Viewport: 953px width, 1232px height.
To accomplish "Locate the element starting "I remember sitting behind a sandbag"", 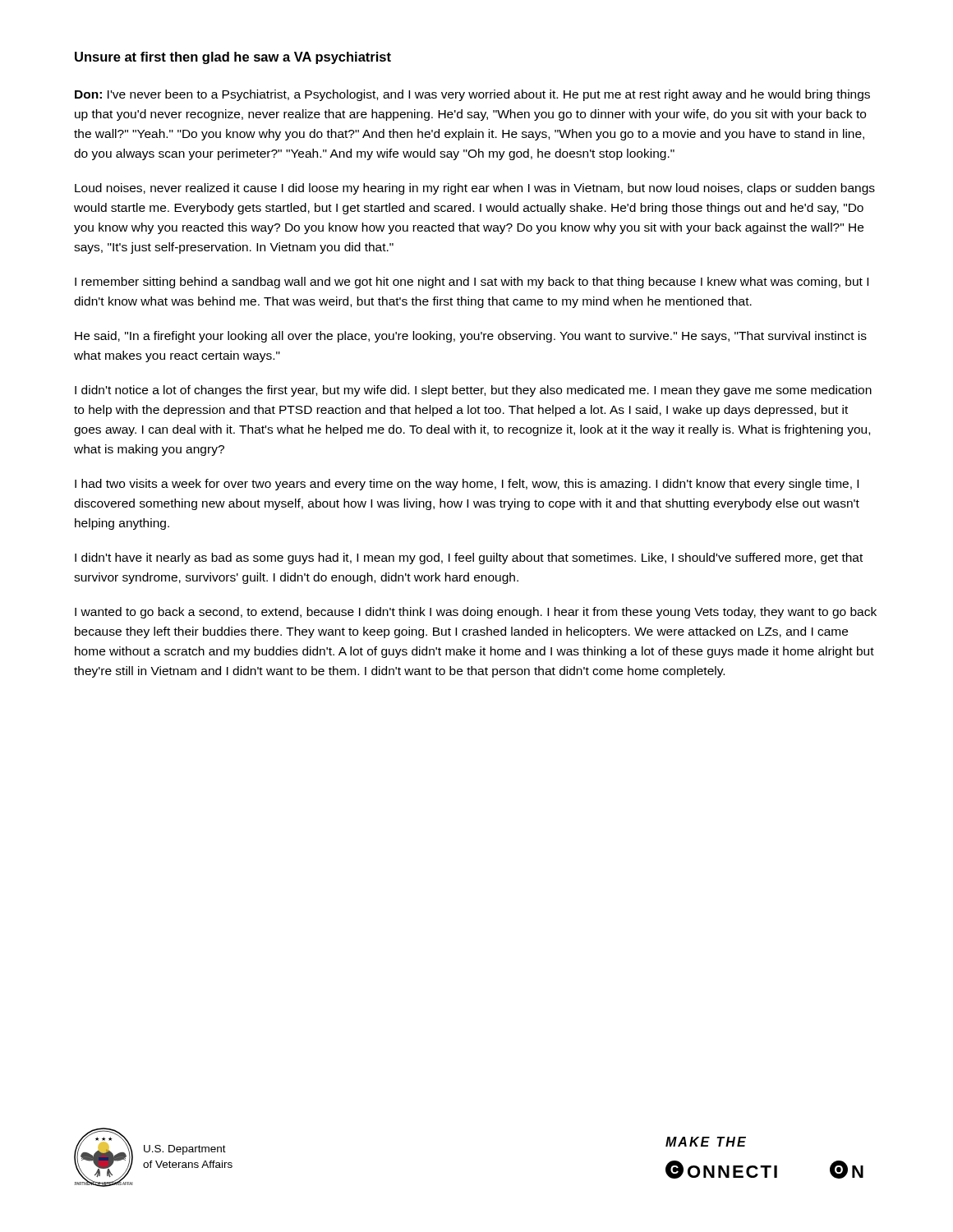I will tap(472, 291).
